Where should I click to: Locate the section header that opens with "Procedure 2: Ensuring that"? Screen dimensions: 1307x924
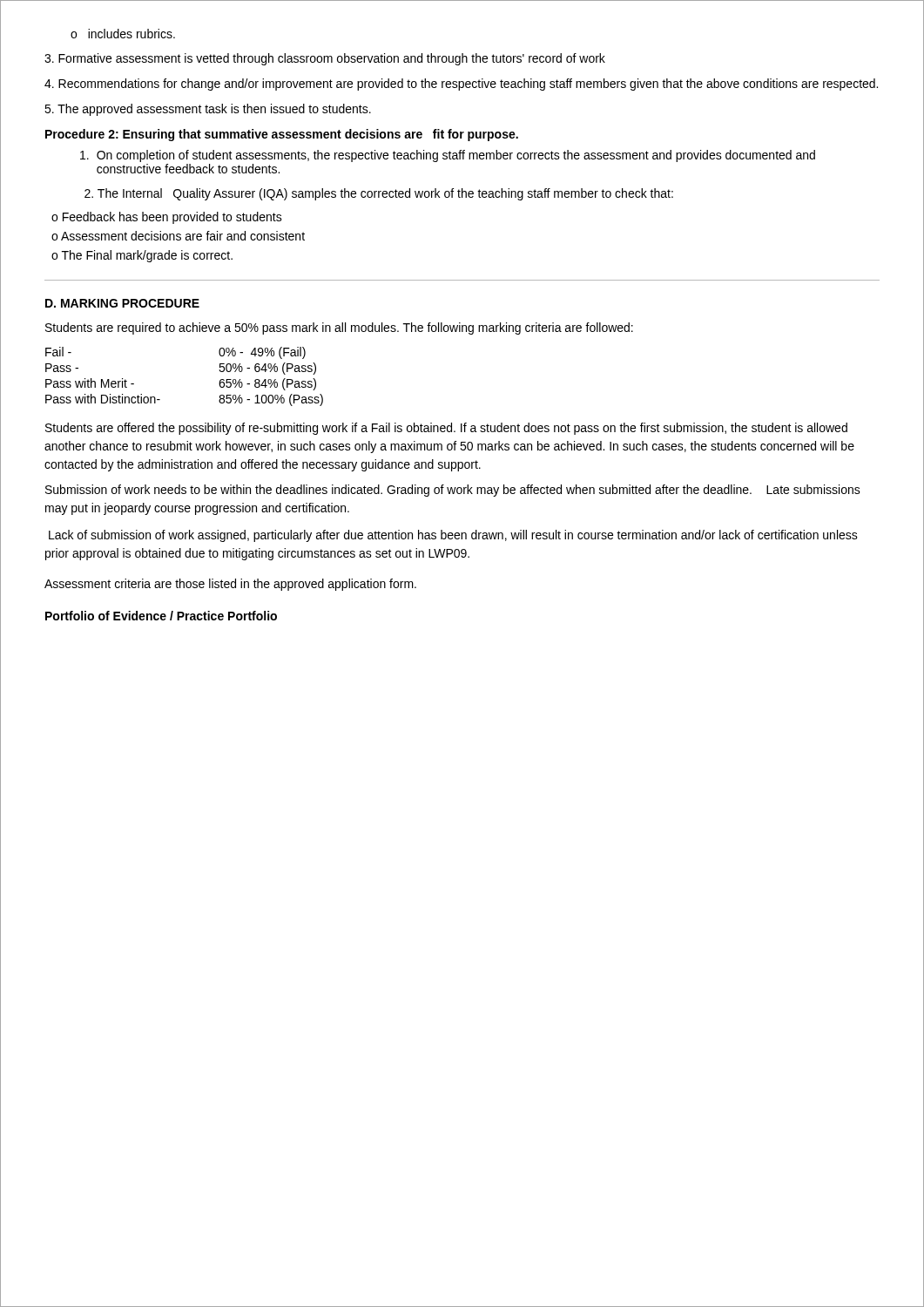[x=282, y=134]
